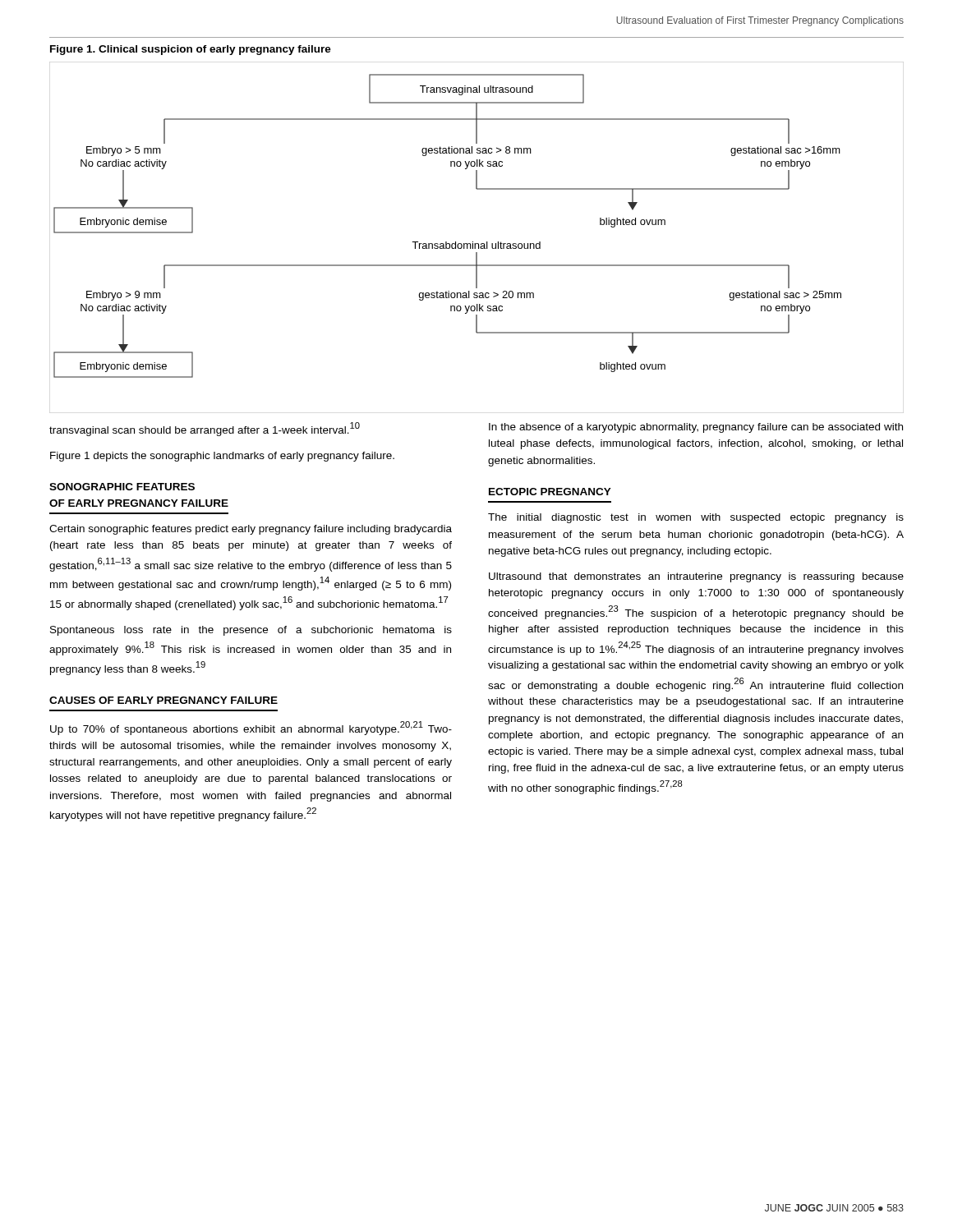The height and width of the screenshot is (1232, 953).
Task: Click on the text block that reads "Figure 1 depicts the sonographic landmarks of"
Action: 222,455
